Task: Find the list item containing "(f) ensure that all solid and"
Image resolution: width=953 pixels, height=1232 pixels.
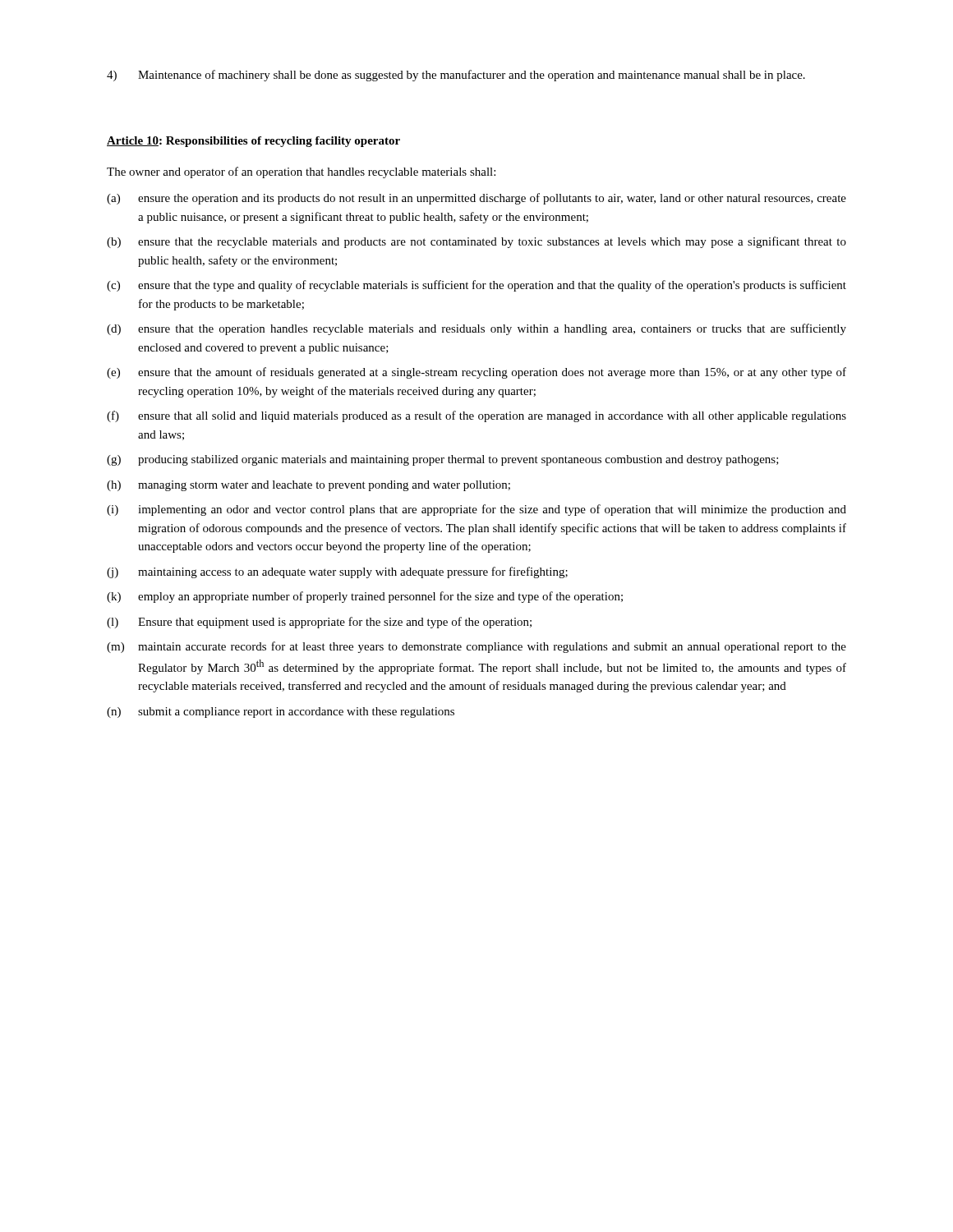Action: click(476, 425)
